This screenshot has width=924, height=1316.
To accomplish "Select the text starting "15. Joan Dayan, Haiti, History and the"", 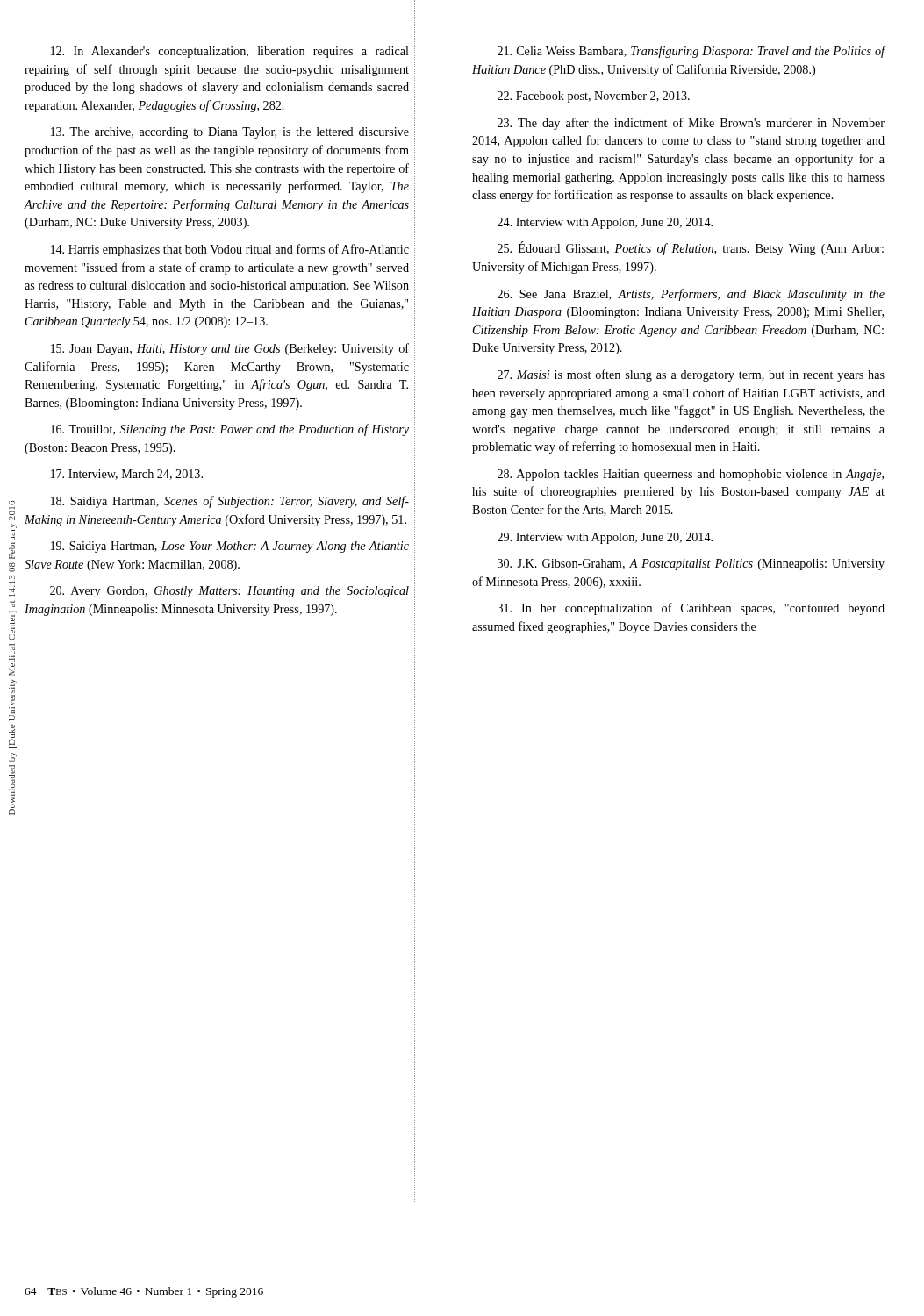I will (217, 375).
